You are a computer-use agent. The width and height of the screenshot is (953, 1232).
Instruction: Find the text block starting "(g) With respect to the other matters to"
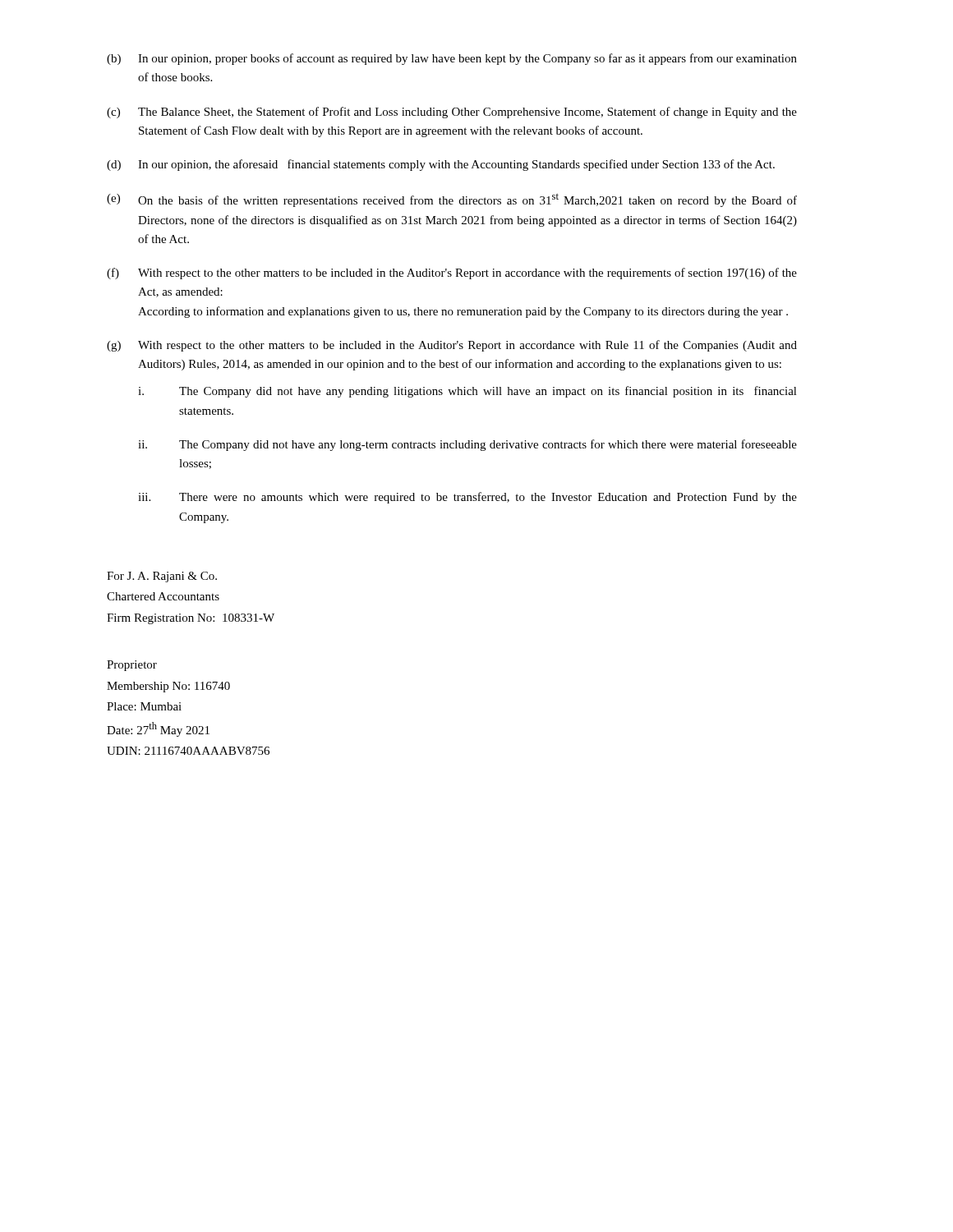(x=452, y=438)
